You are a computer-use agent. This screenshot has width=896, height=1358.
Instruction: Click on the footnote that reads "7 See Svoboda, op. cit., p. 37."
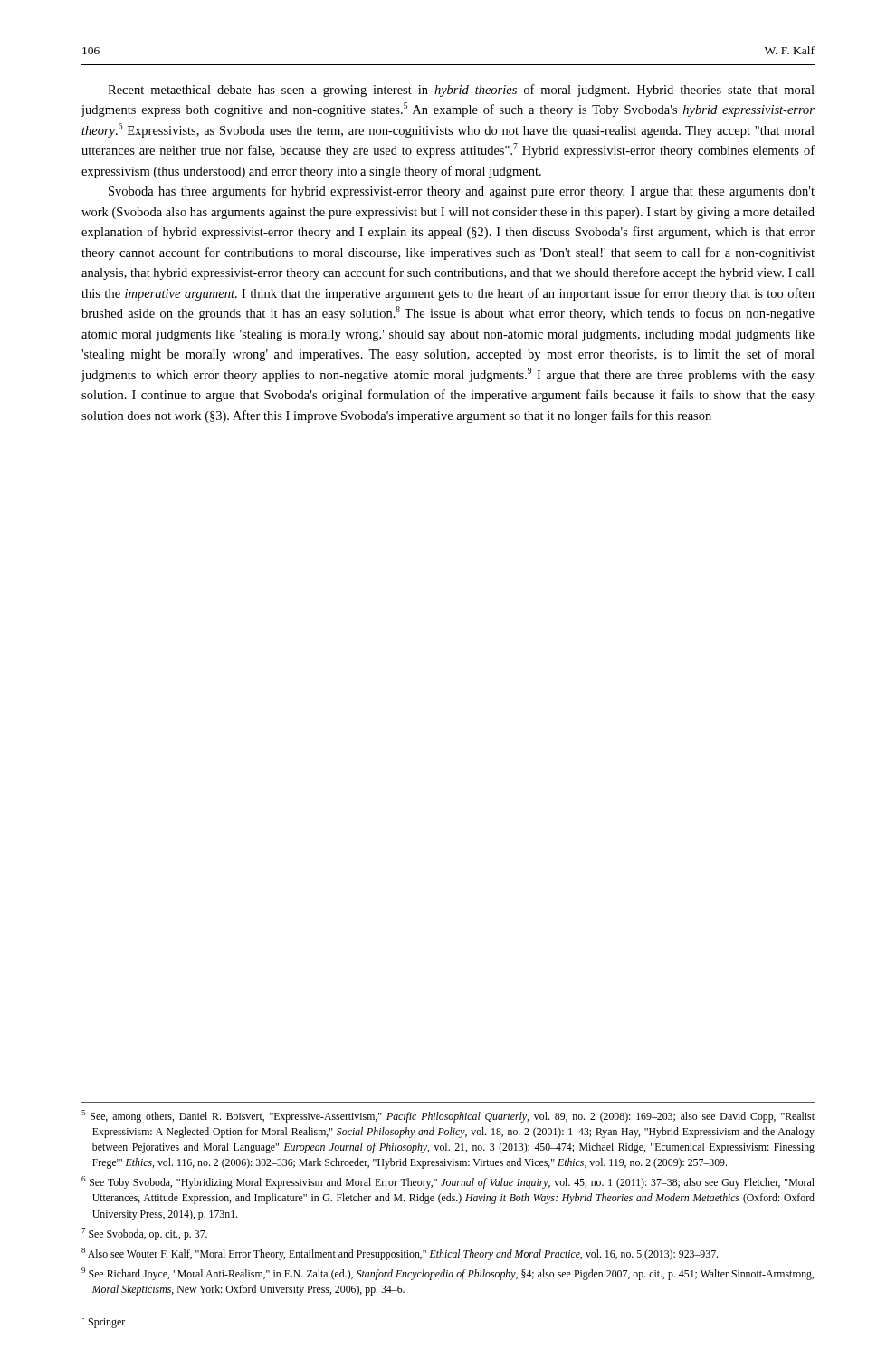(145, 1233)
